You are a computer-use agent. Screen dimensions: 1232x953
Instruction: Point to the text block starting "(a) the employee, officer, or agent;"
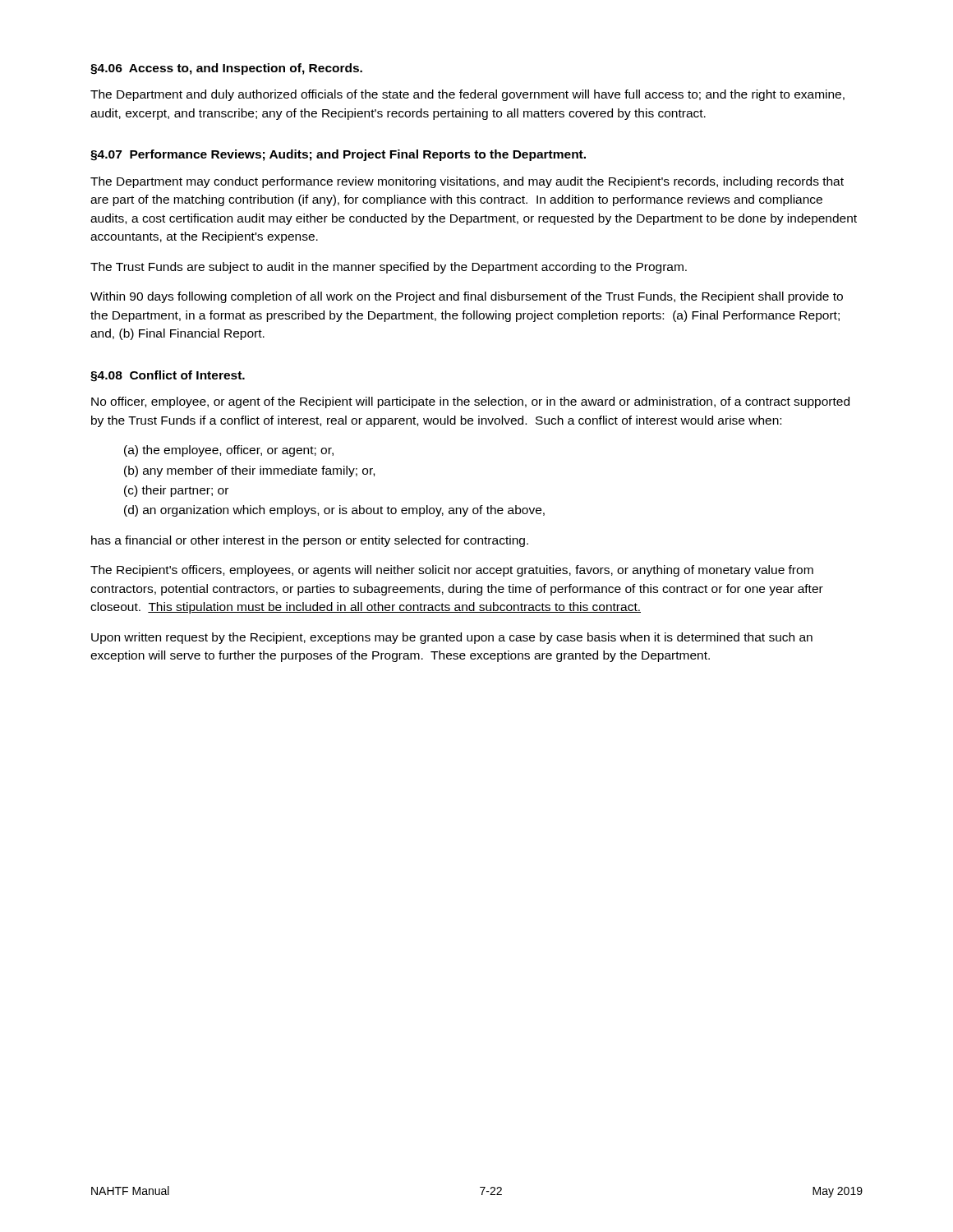click(229, 450)
